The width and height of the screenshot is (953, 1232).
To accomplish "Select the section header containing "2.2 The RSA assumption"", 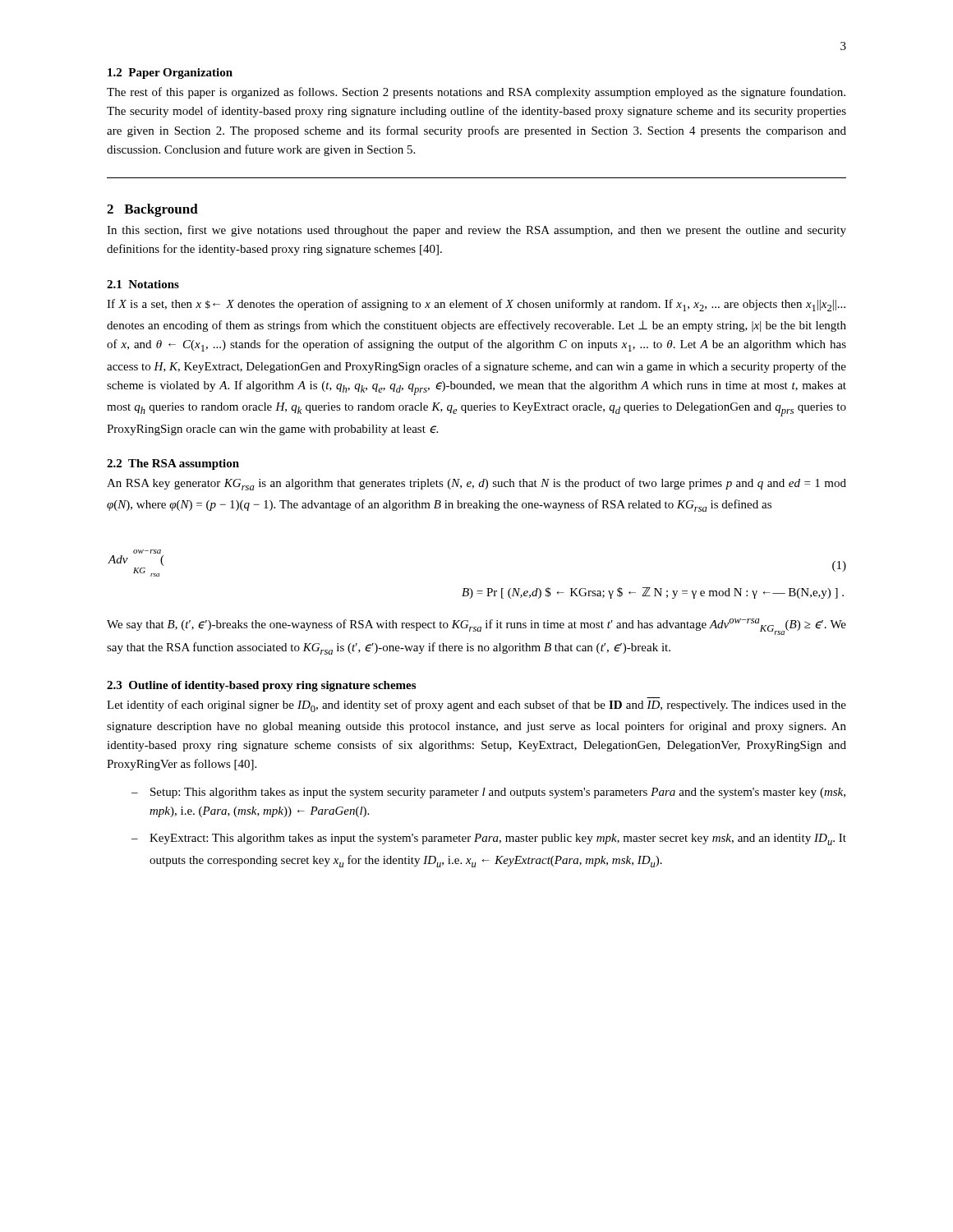I will click(173, 464).
